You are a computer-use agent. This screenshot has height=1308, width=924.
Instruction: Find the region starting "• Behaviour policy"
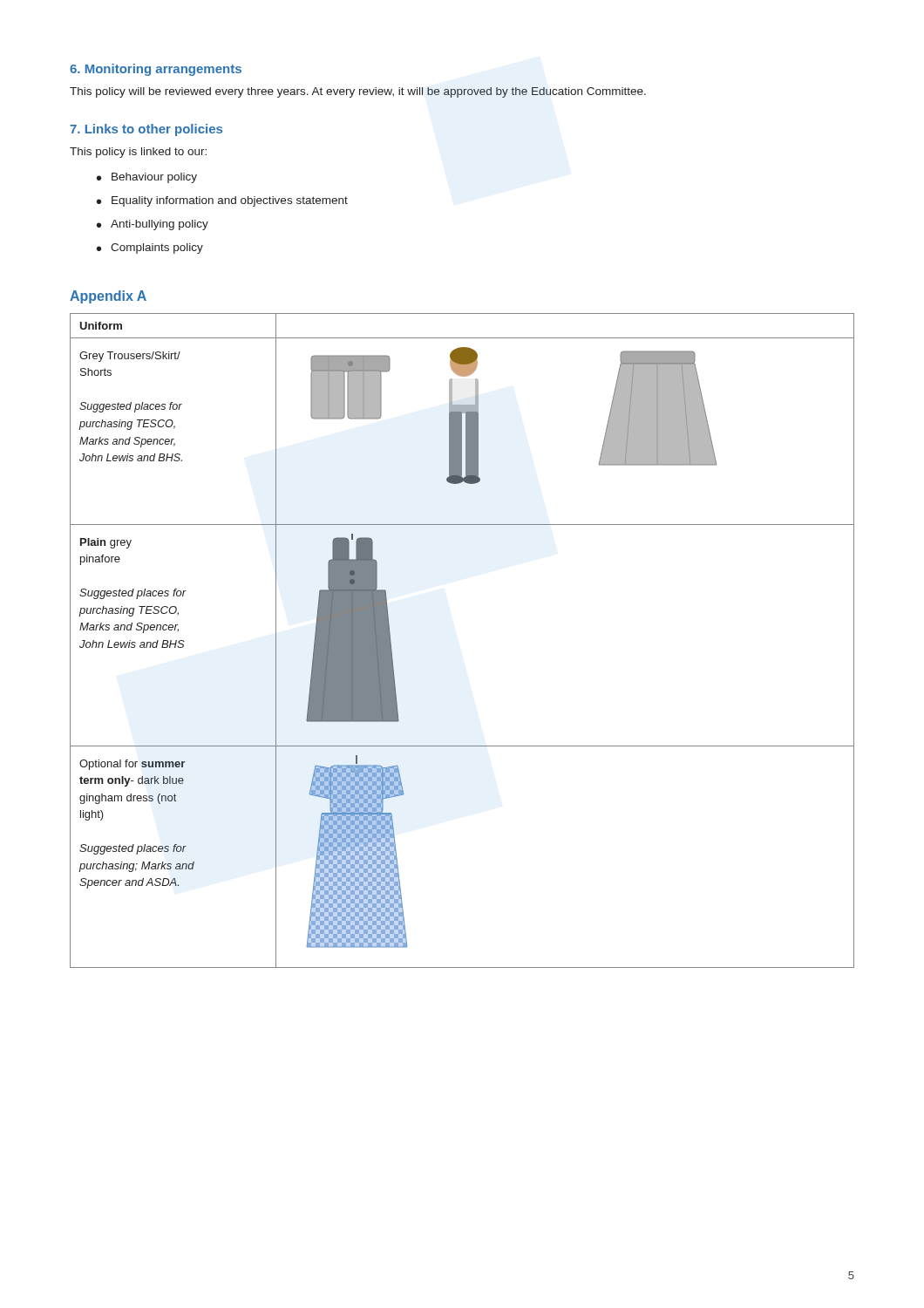[x=147, y=177]
